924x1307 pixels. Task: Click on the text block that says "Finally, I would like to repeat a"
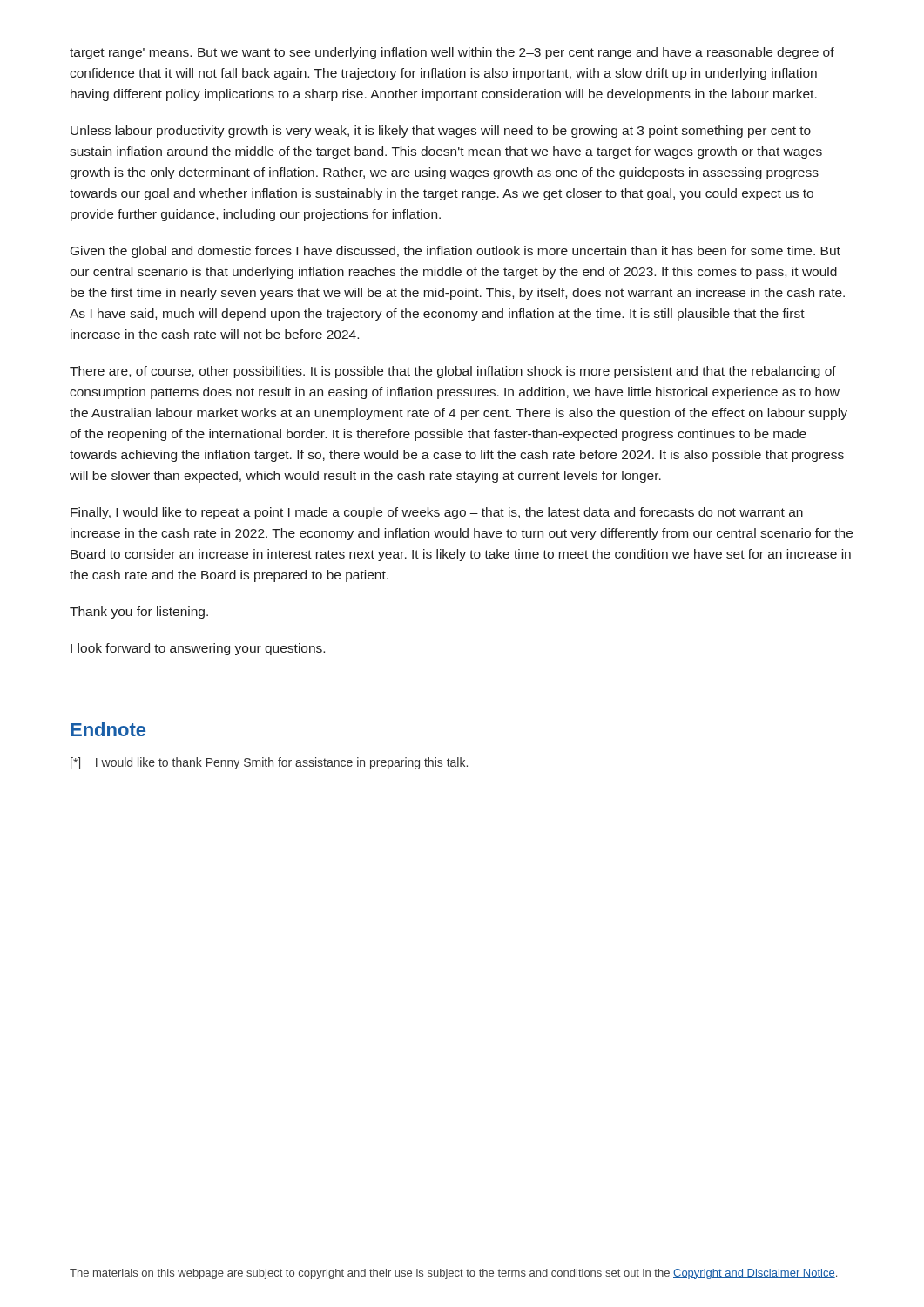click(x=461, y=544)
